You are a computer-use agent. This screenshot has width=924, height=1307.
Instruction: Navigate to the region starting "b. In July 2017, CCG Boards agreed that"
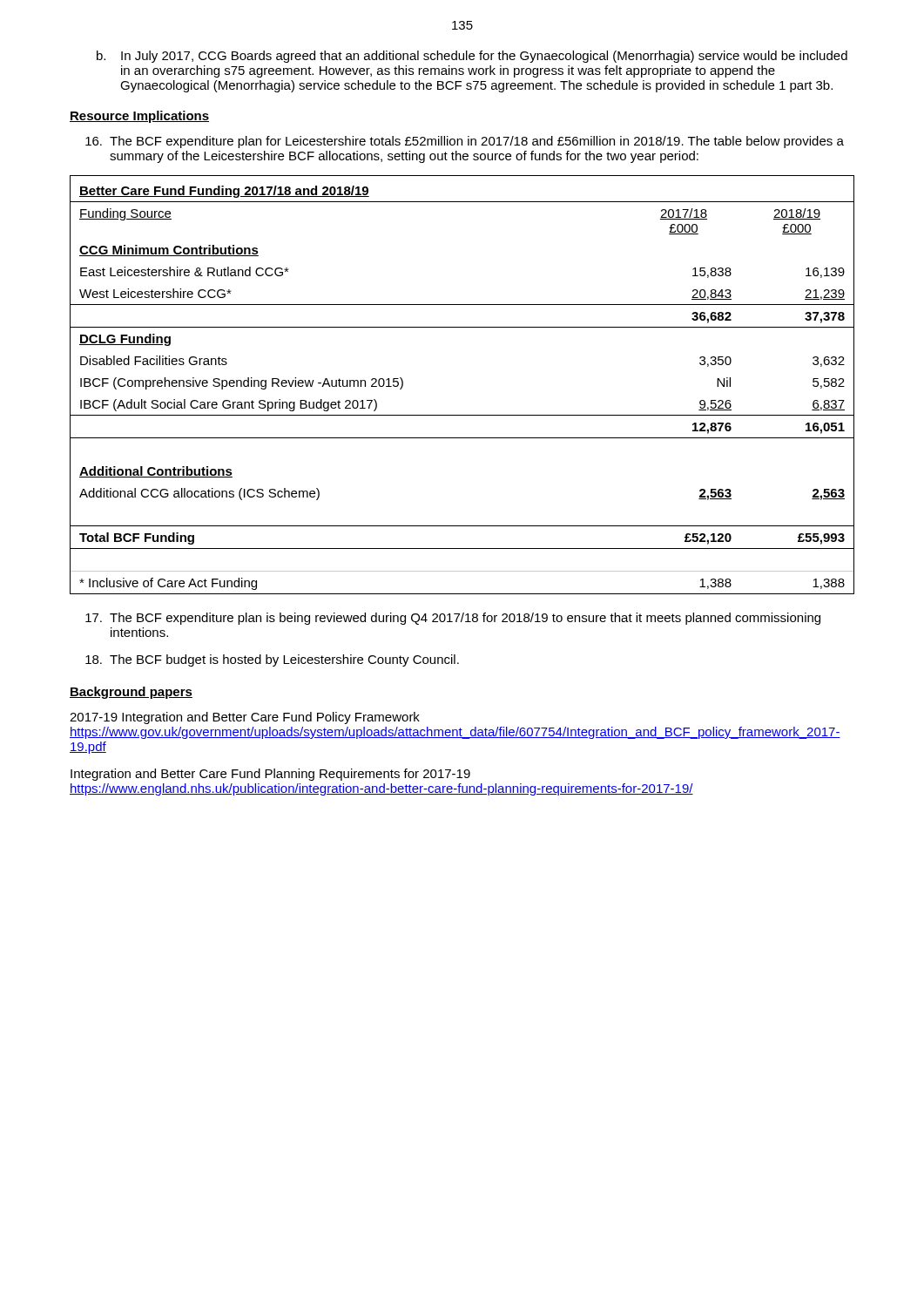[x=475, y=70]
